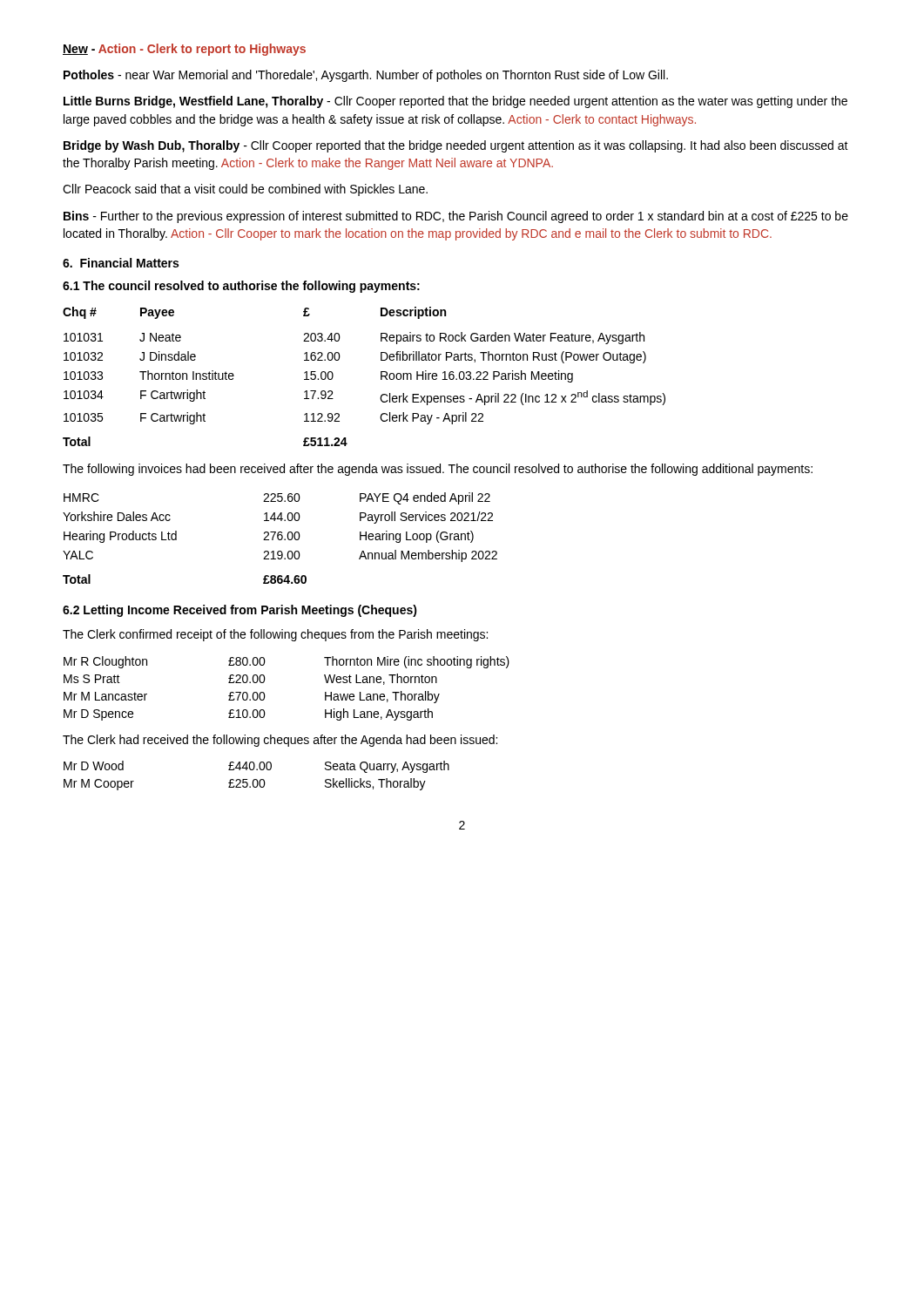This screenshot has height=1307, width=924.
Task: Select the region starting "6.2 Letting Income Received"
Action: (240, 610)
